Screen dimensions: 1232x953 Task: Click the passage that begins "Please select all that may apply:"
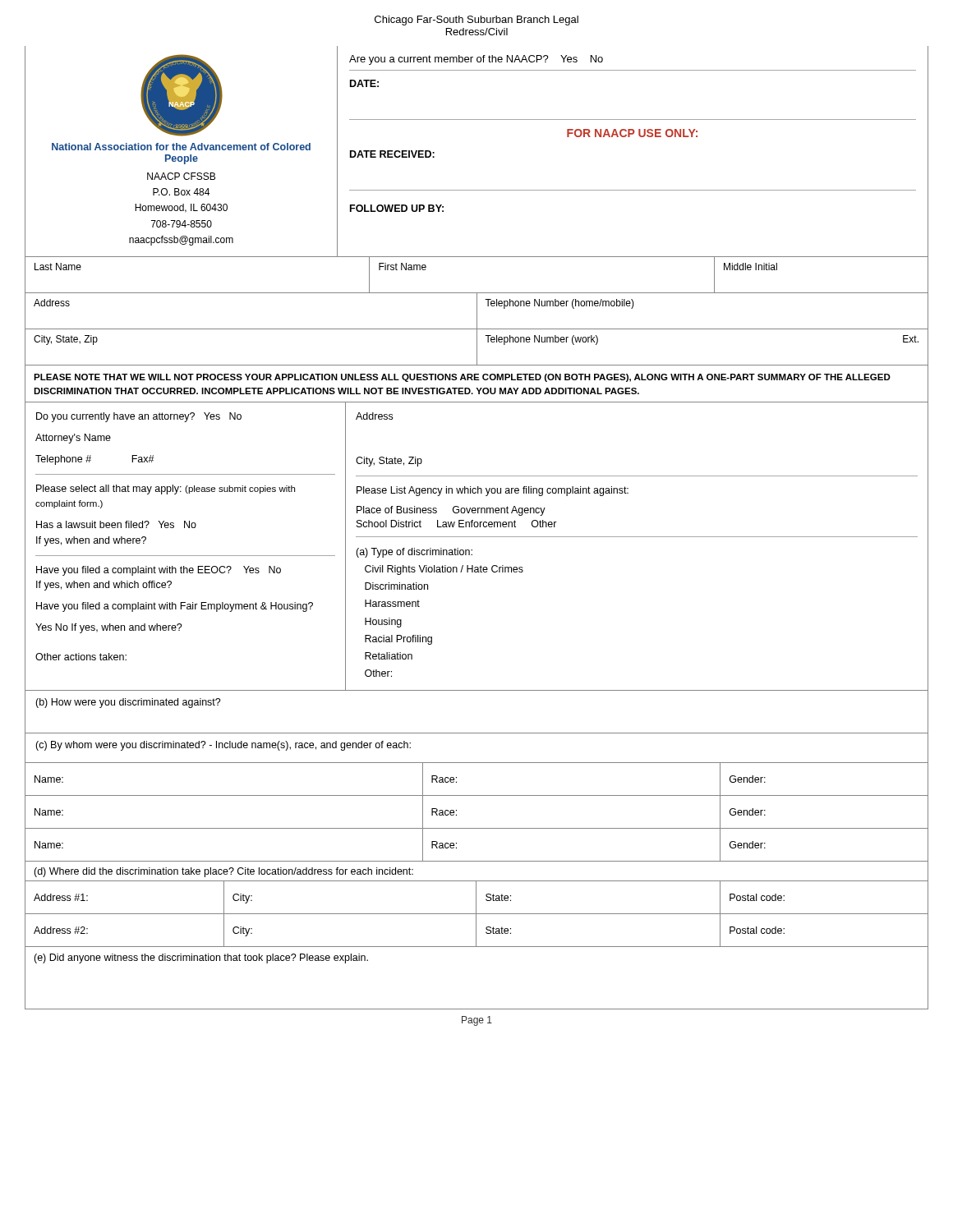point(166,496)
